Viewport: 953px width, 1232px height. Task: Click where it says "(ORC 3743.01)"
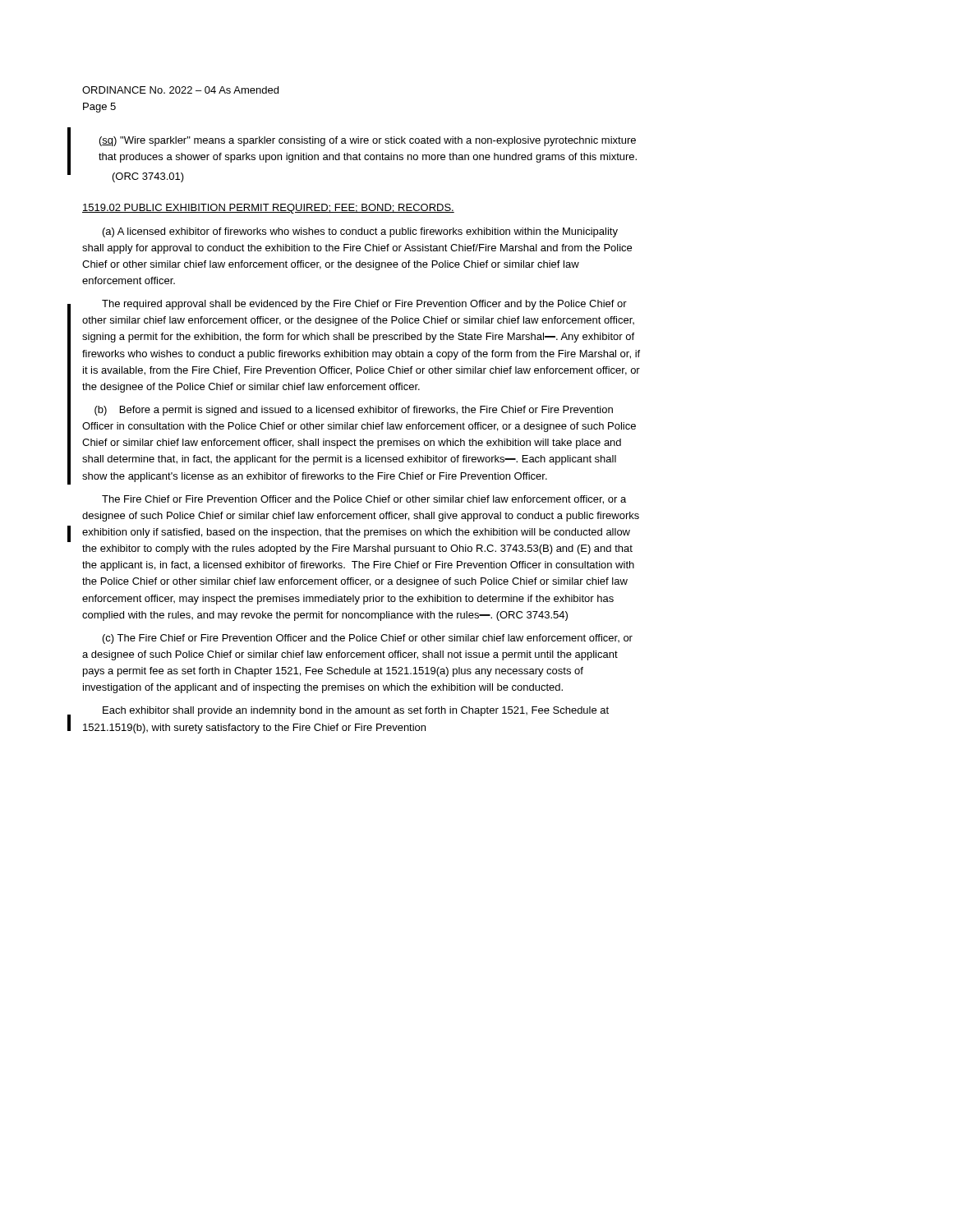[148, 176]
